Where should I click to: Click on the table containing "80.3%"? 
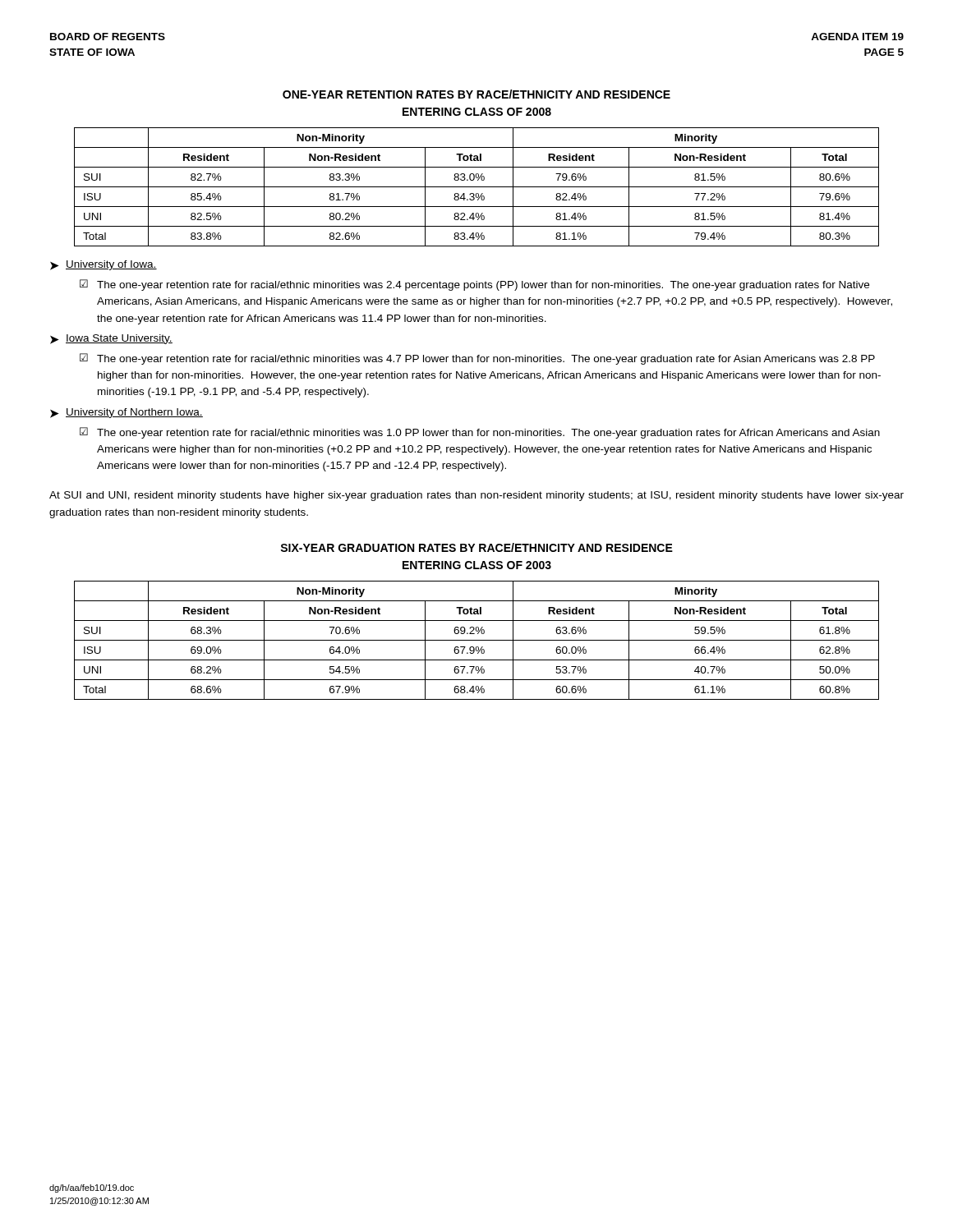(x=476, y=187)
